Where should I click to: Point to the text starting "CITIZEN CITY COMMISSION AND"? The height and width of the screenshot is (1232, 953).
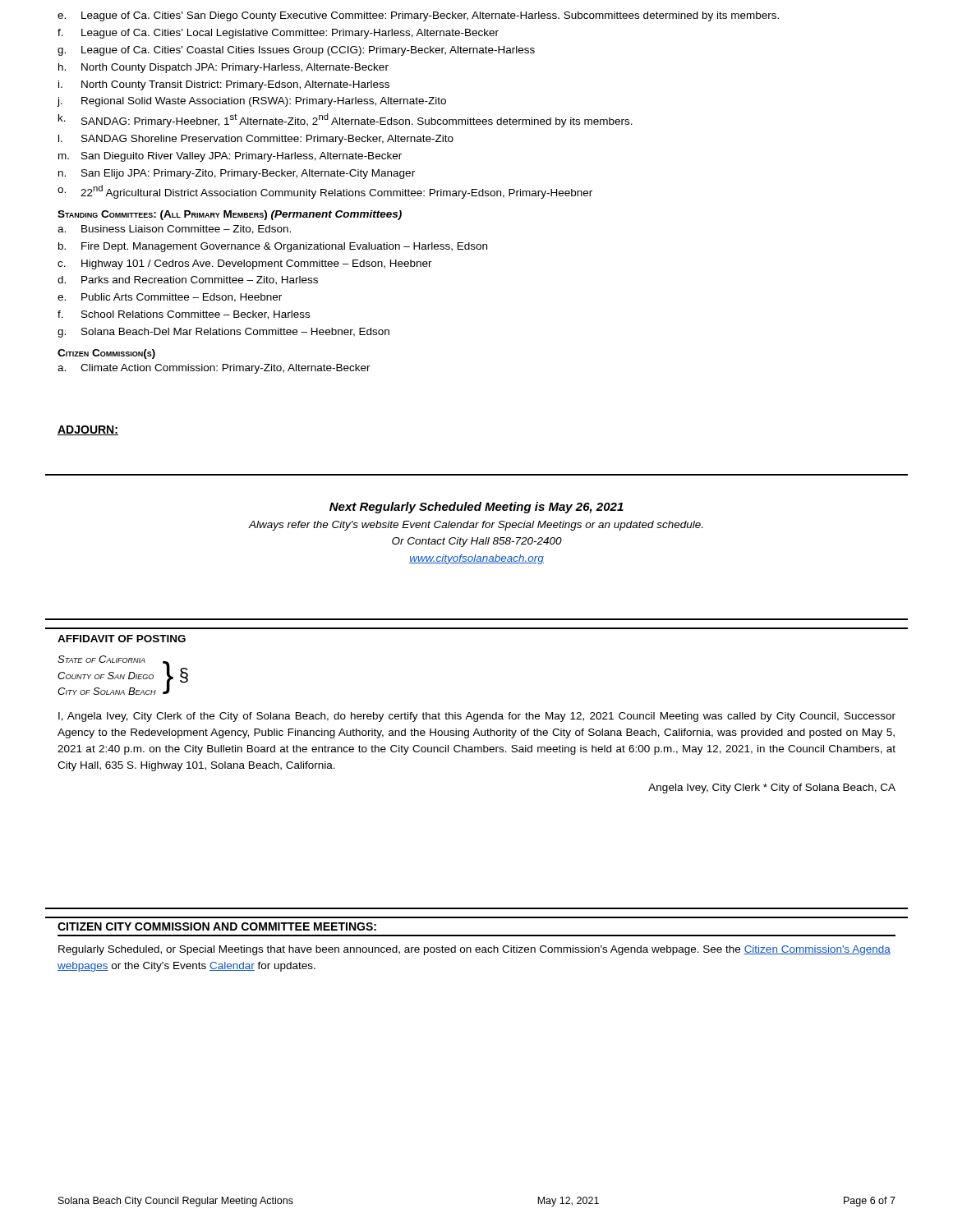click(x=217, y=926)
